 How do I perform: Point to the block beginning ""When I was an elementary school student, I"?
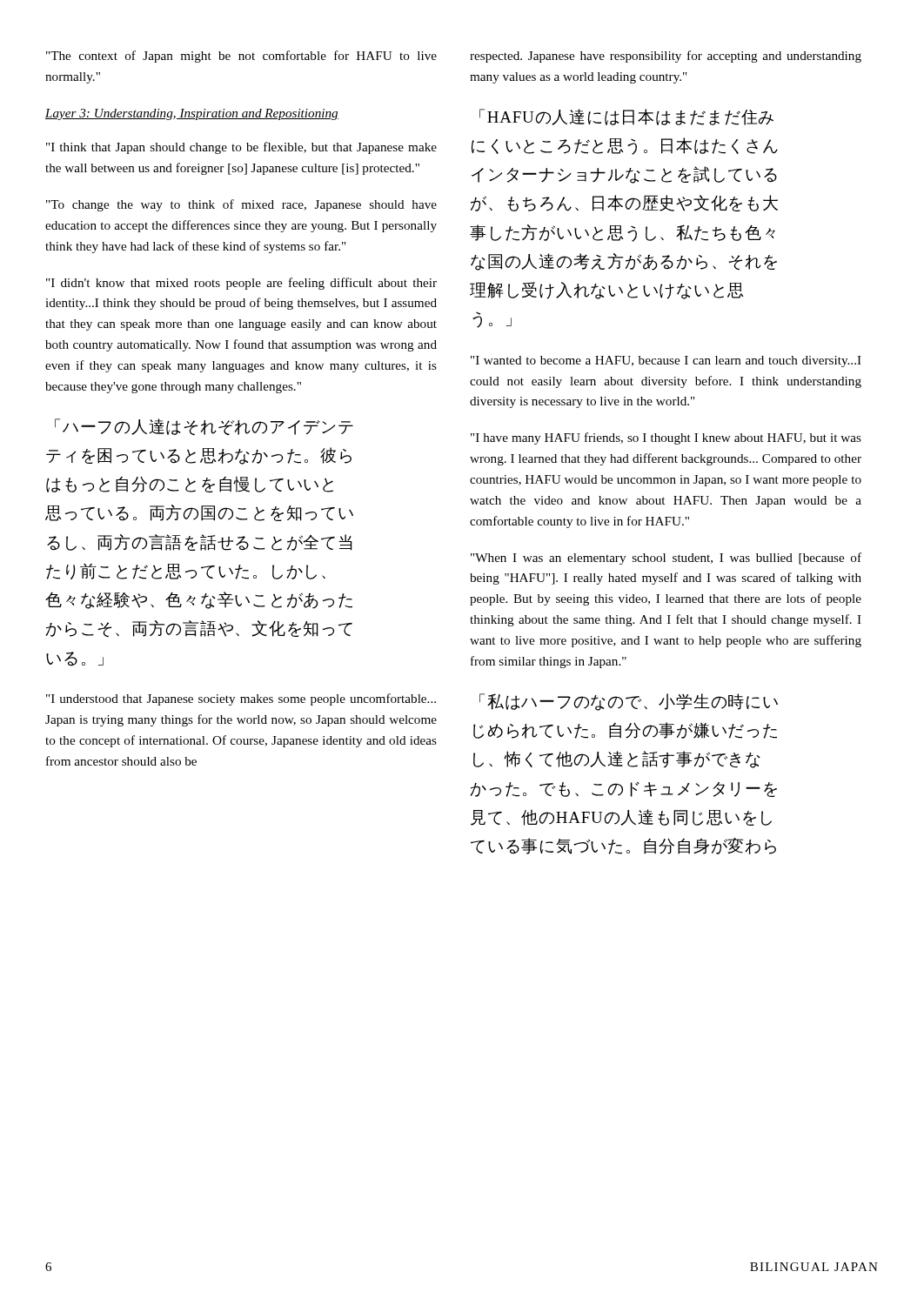tap(666, 609)
